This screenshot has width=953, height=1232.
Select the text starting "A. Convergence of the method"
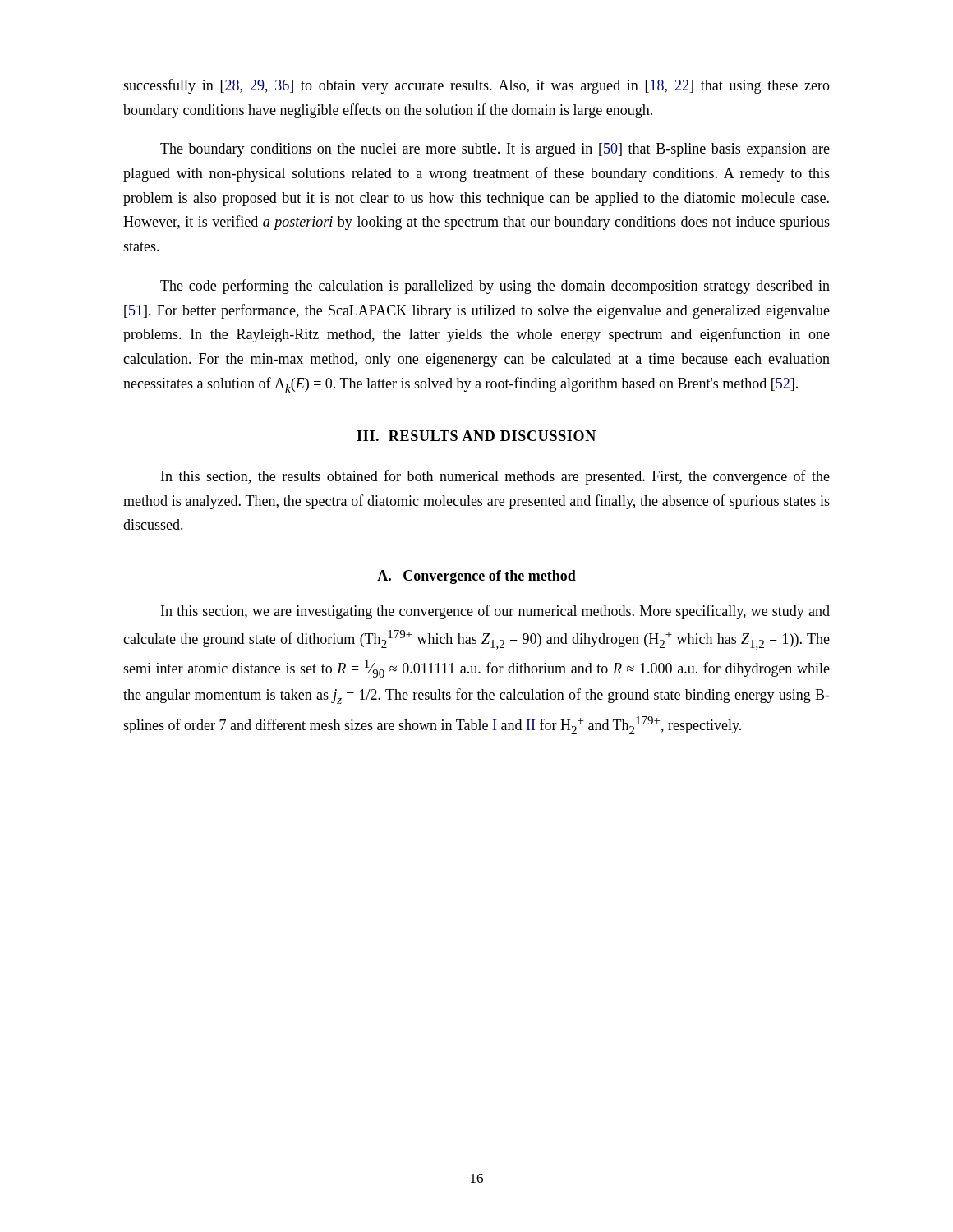click(x=476, y=576)
